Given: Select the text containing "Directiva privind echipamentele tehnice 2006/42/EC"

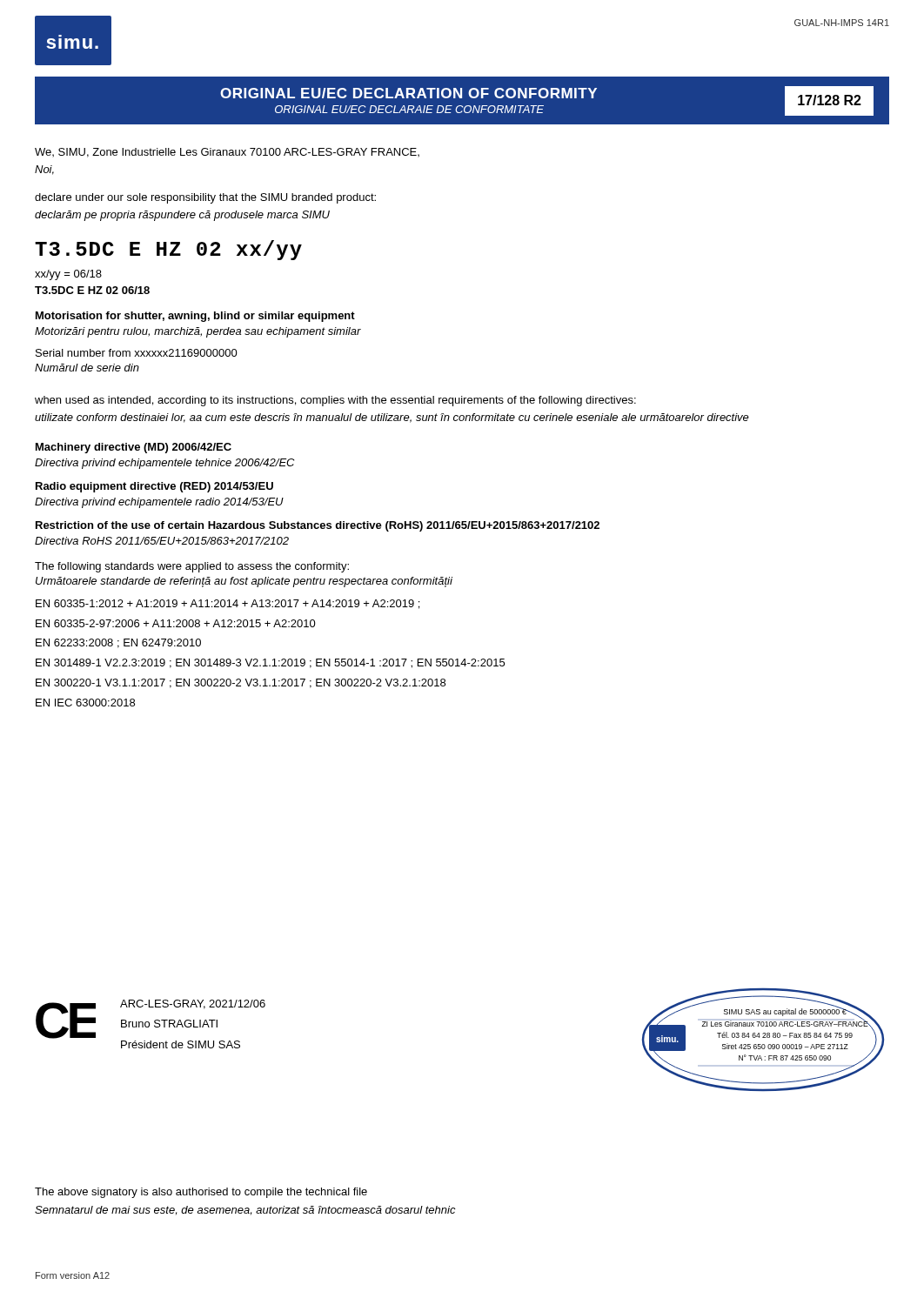Looking at the screenshot, I should click(165, 462).
